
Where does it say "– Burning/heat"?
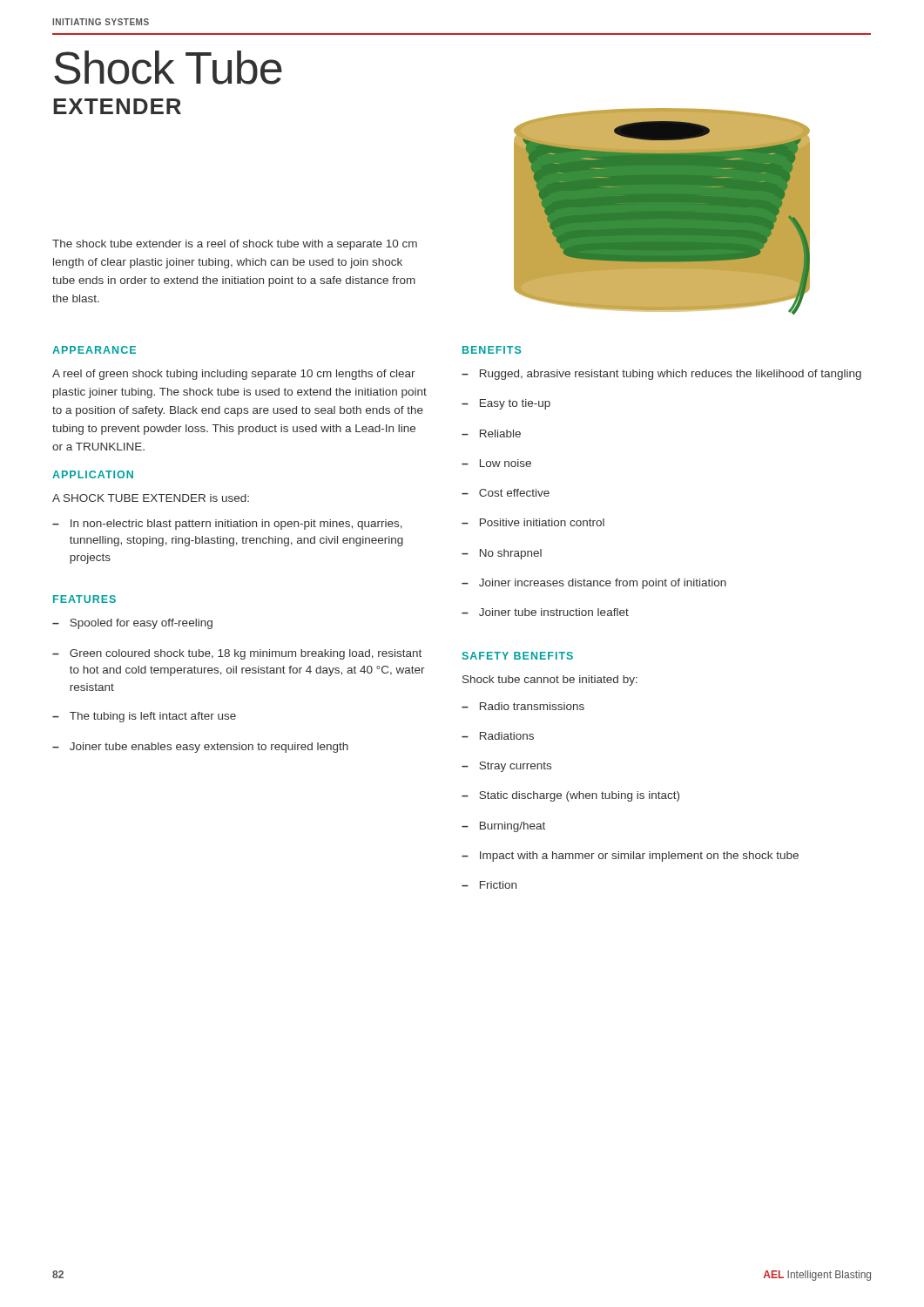coord(503,827)
